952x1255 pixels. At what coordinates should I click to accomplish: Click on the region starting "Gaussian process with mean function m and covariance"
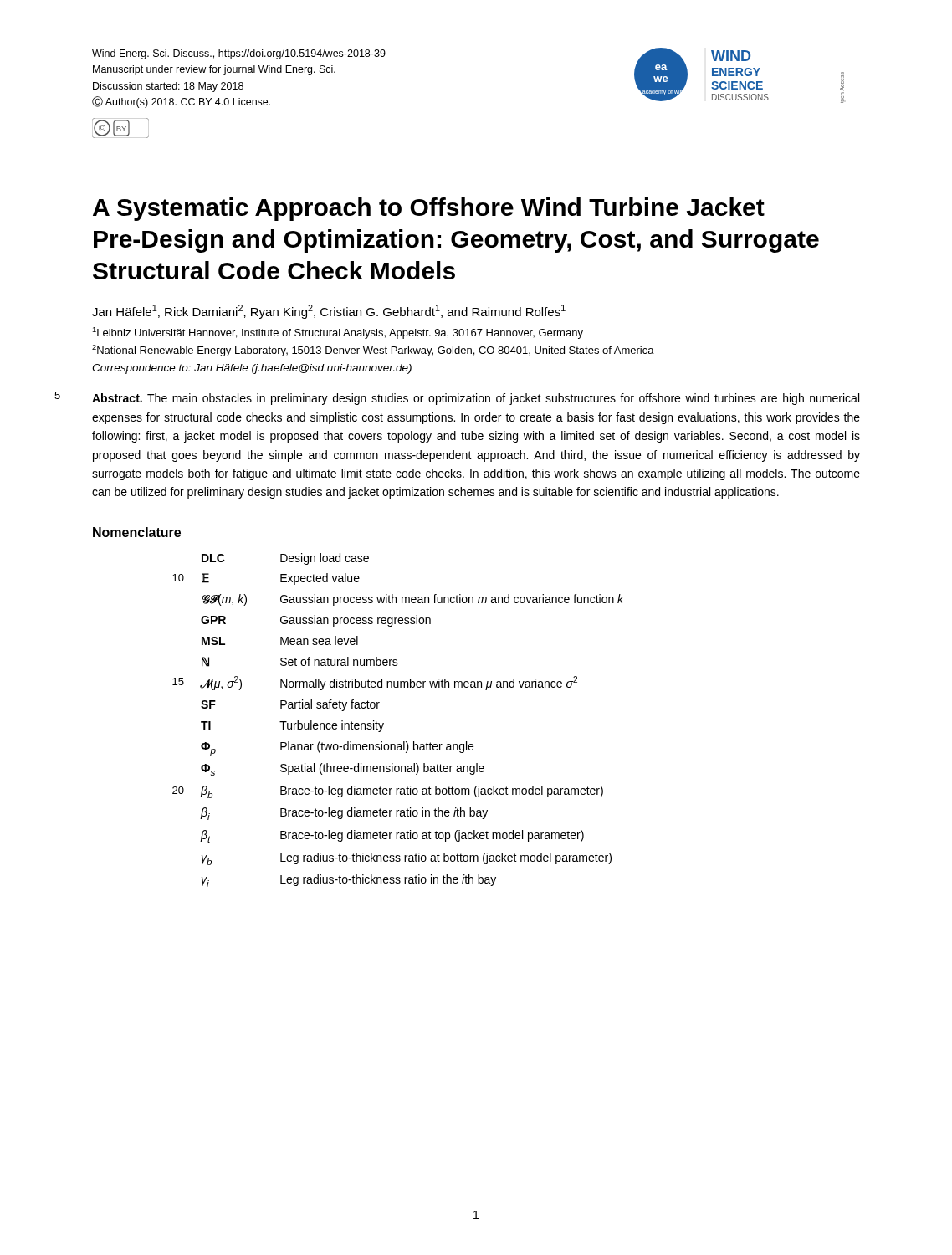[x=451, y=599]
